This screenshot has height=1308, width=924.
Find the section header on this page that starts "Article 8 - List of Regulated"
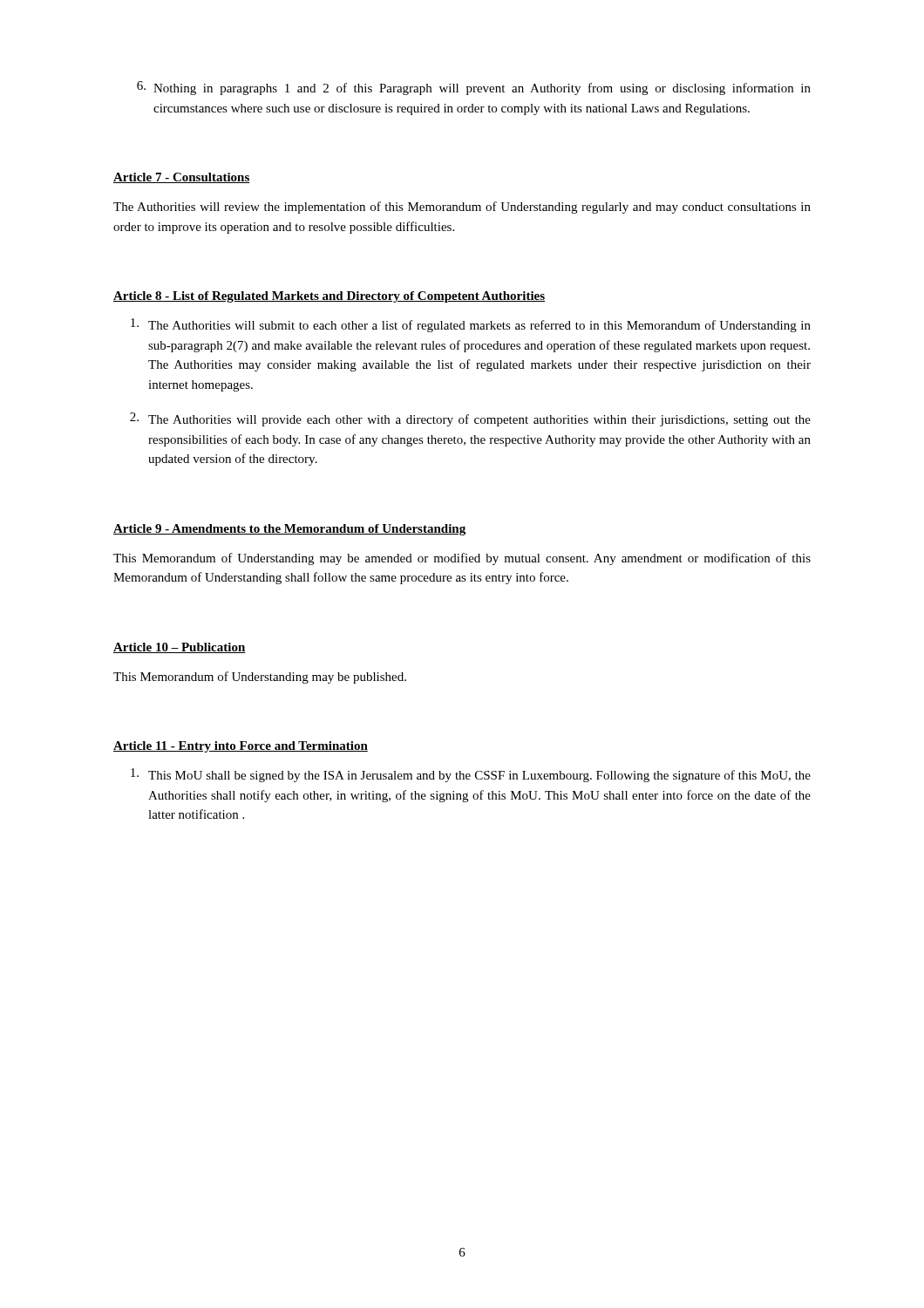click(x=329, y=296)
